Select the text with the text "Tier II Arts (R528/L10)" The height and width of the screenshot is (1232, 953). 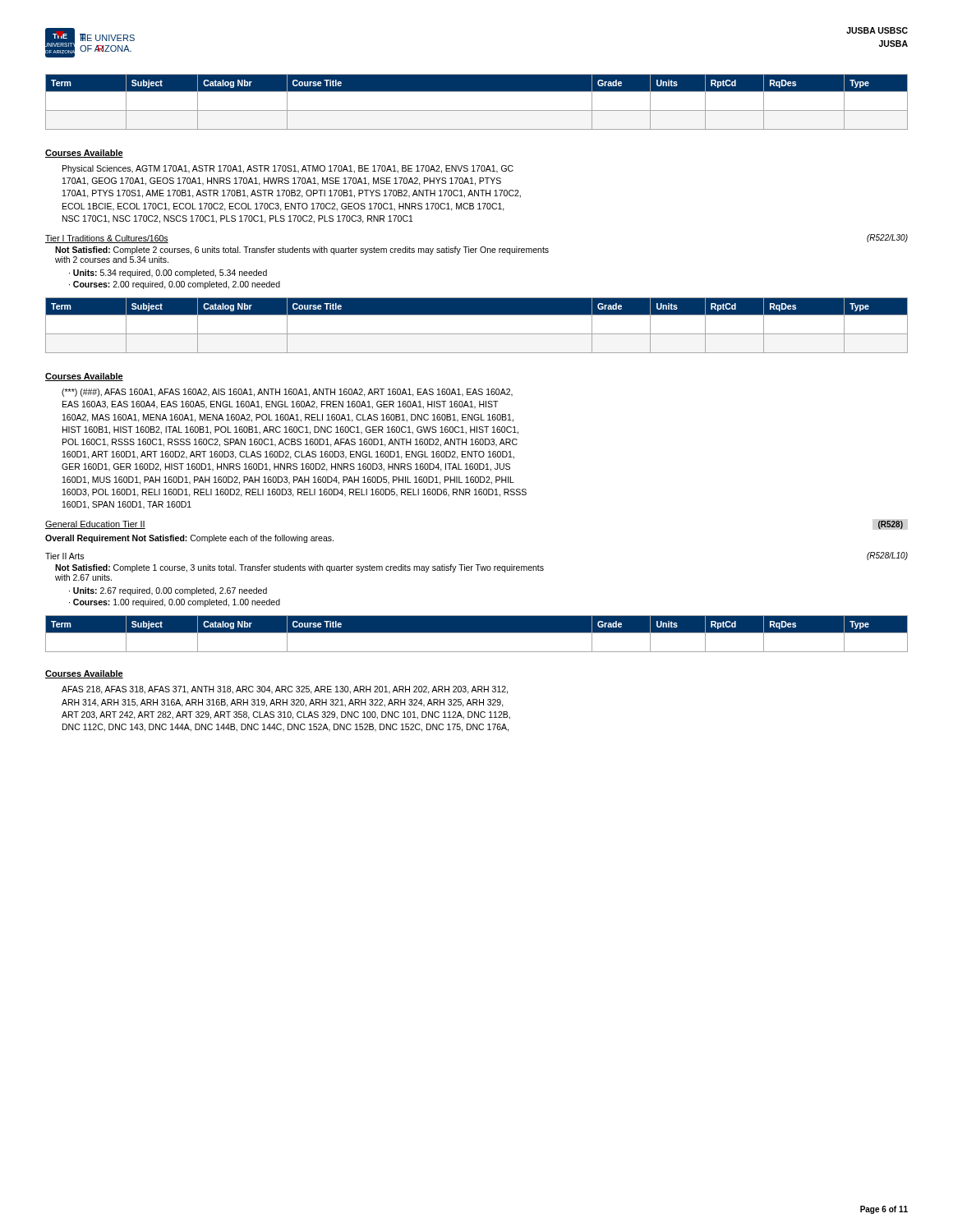(x=476, y=556)
